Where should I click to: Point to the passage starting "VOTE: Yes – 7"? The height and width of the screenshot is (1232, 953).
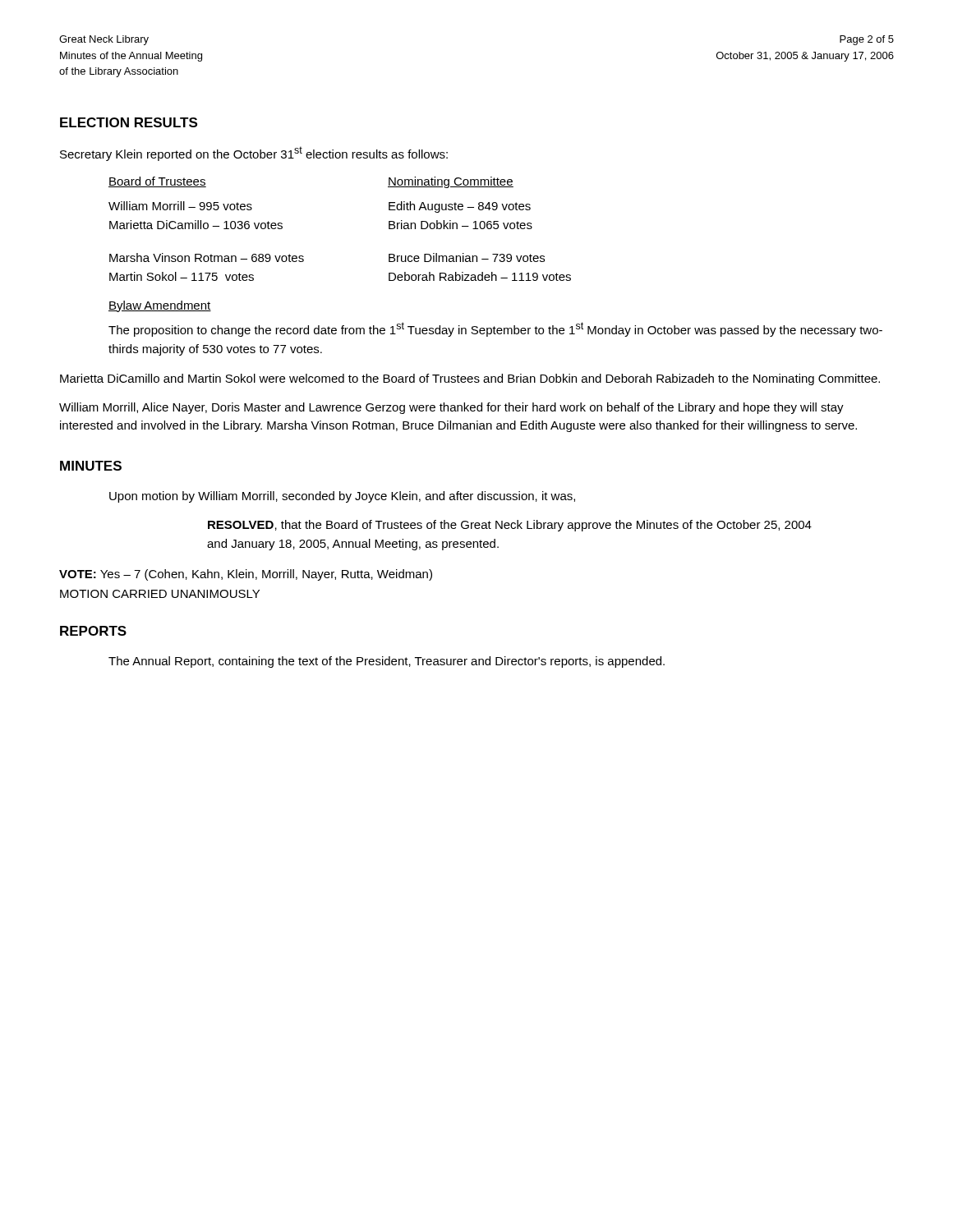tap(246, 584)
